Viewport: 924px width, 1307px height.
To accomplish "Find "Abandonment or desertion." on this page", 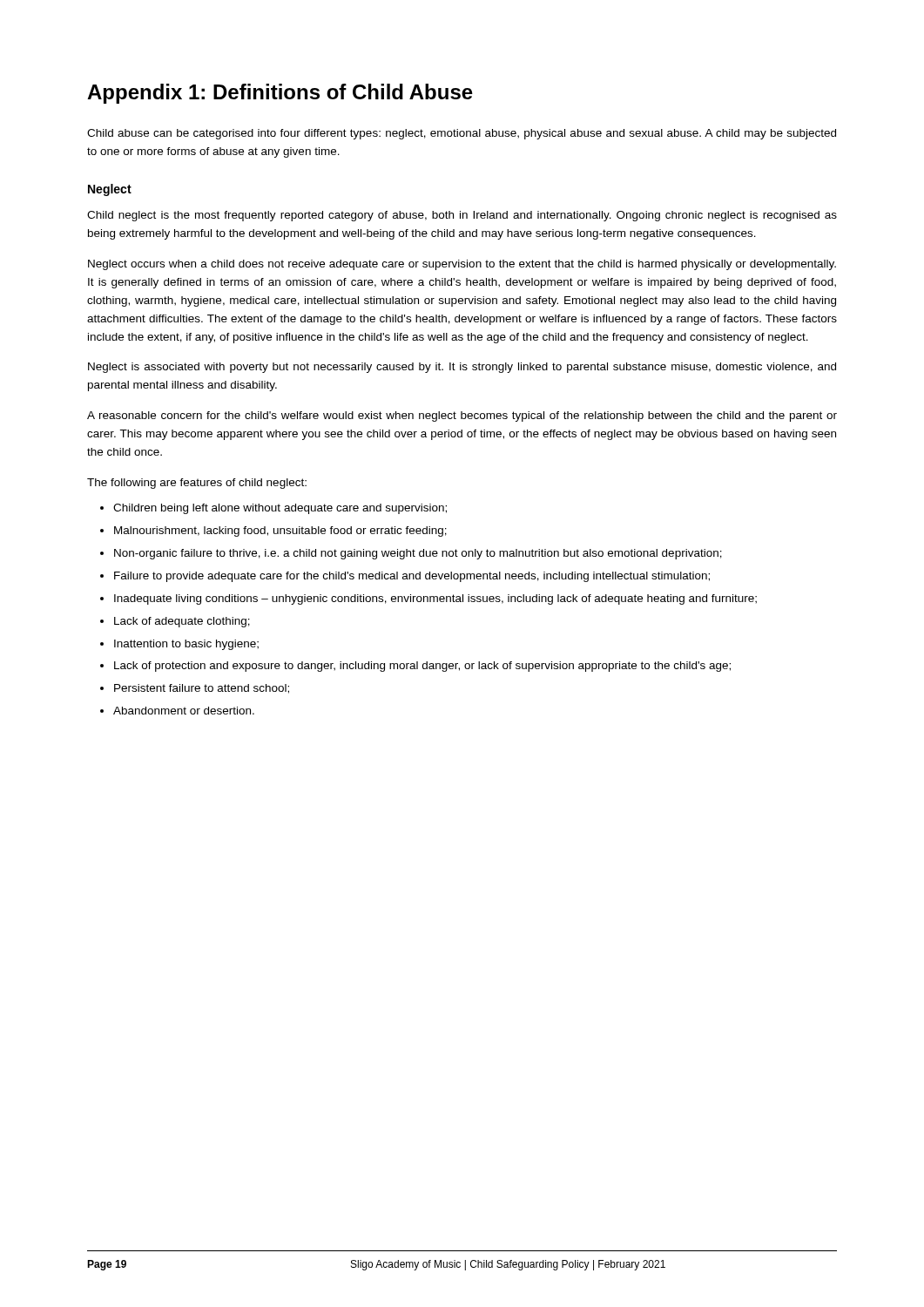I will (x=184, y=711).
